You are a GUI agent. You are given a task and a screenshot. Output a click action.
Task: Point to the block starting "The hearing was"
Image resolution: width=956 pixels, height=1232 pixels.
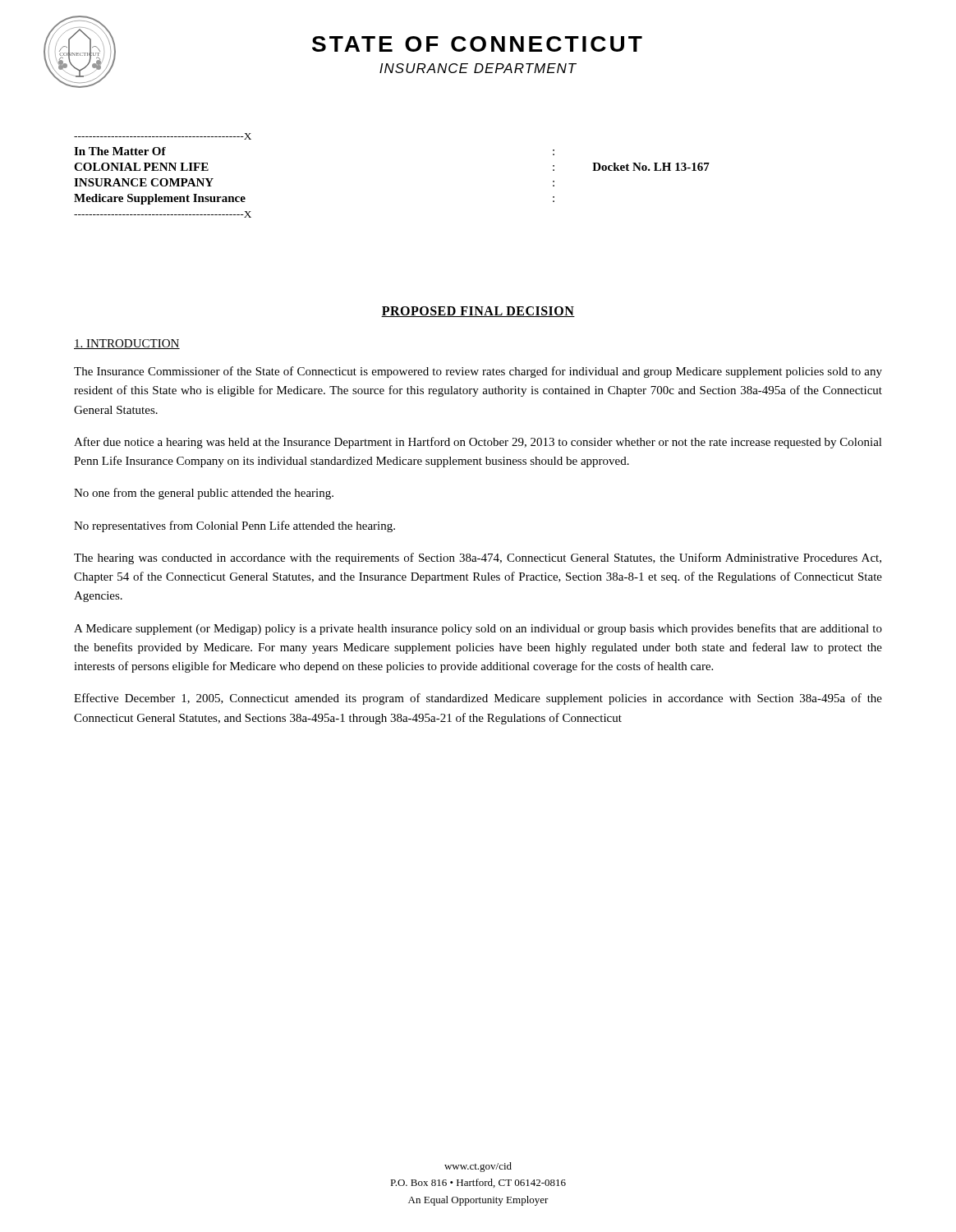(478, 577)
